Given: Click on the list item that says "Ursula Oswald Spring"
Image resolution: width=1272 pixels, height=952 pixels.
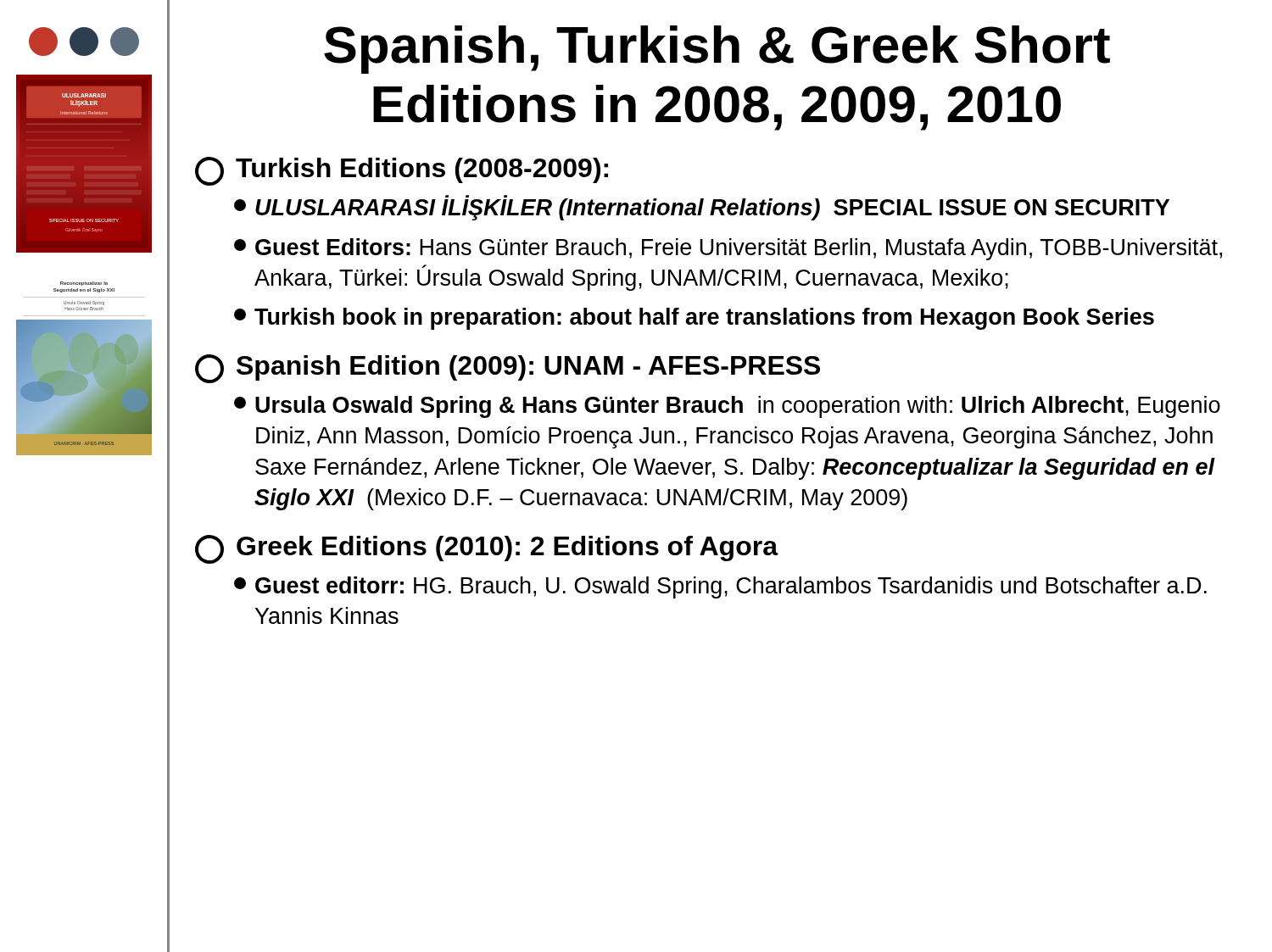Looking at the screenshot, I should click(736, 452).
